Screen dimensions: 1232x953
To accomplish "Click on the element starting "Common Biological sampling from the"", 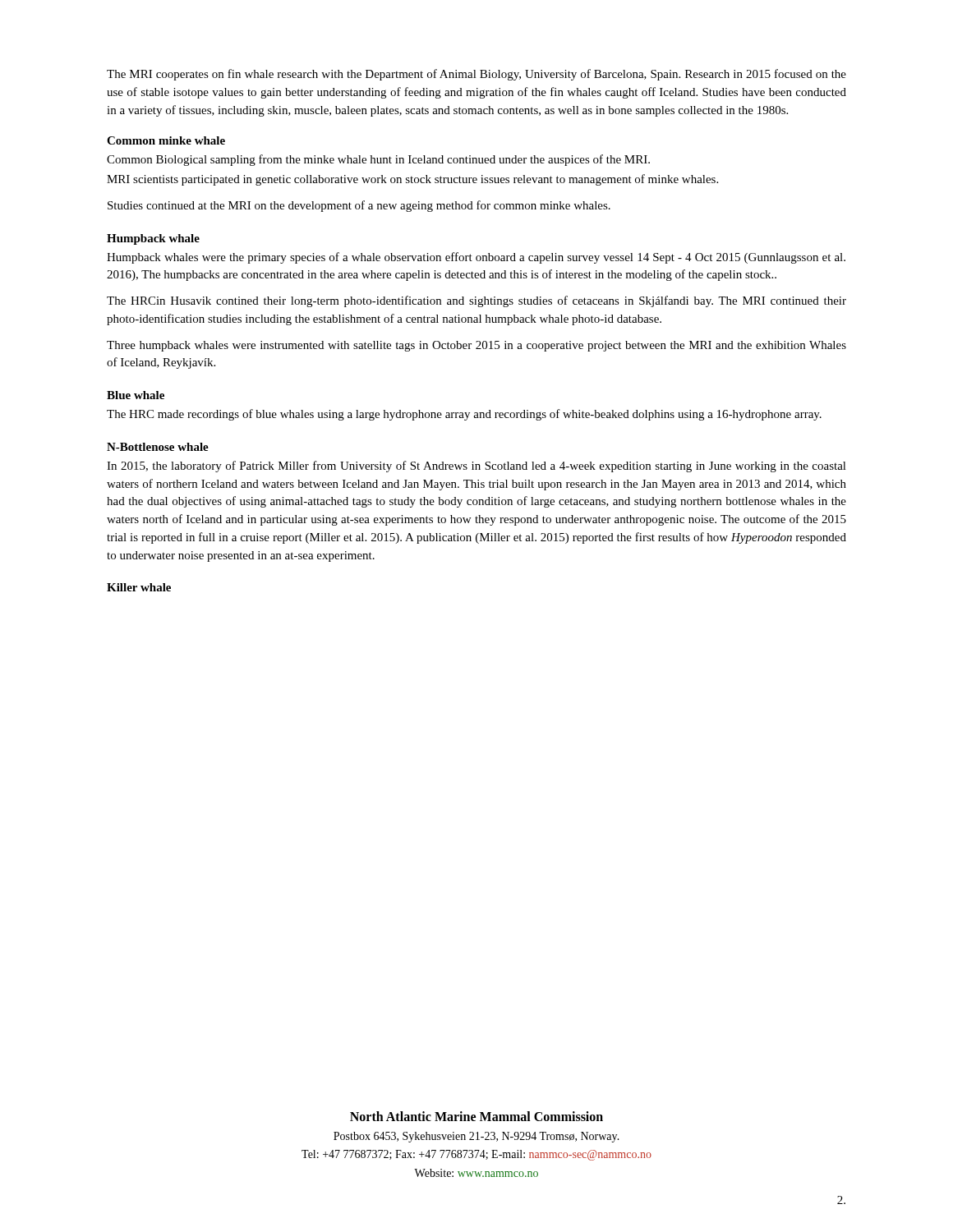I will [379, 160].
